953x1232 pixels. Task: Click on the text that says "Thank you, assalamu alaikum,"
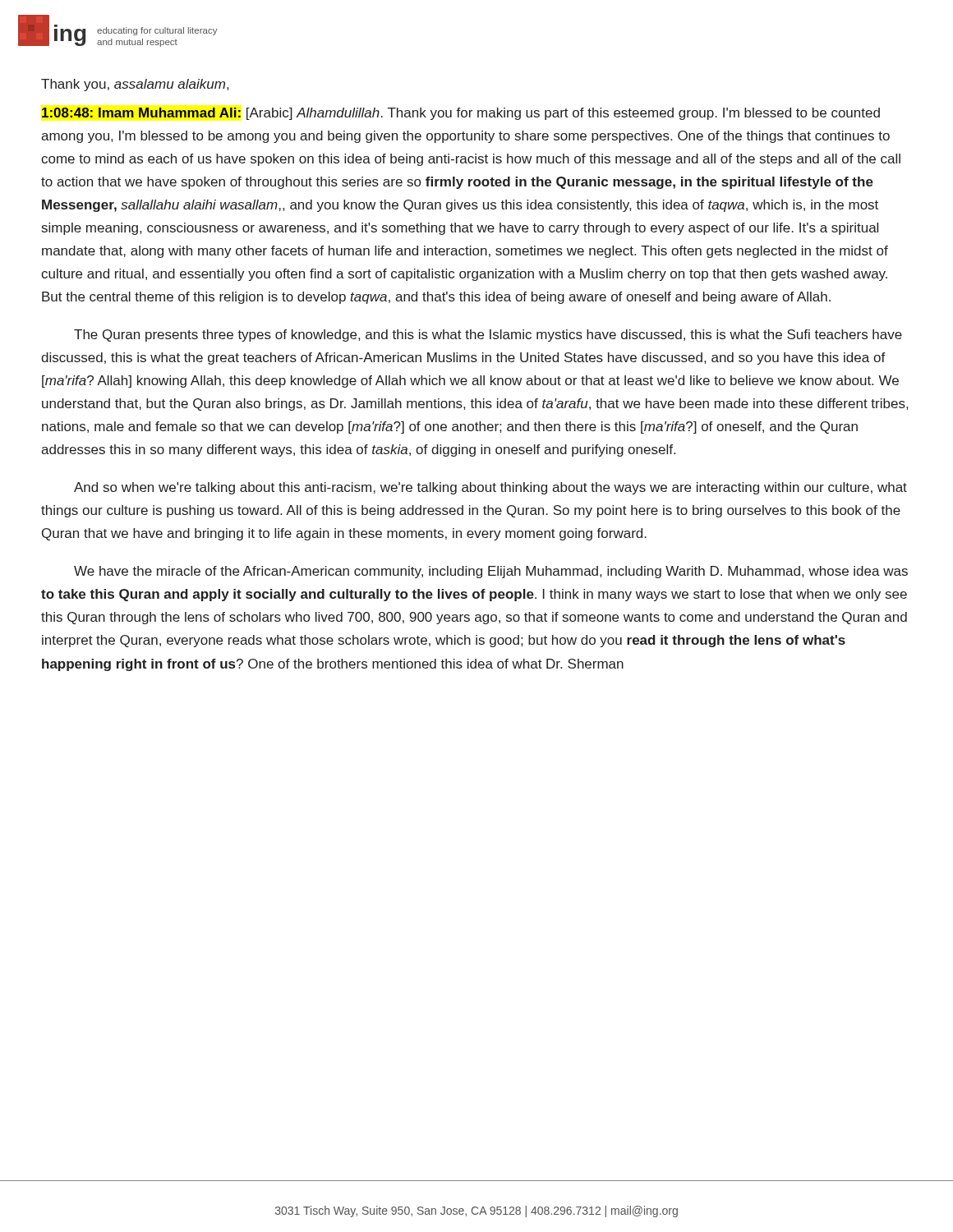(x=135, y=84)
